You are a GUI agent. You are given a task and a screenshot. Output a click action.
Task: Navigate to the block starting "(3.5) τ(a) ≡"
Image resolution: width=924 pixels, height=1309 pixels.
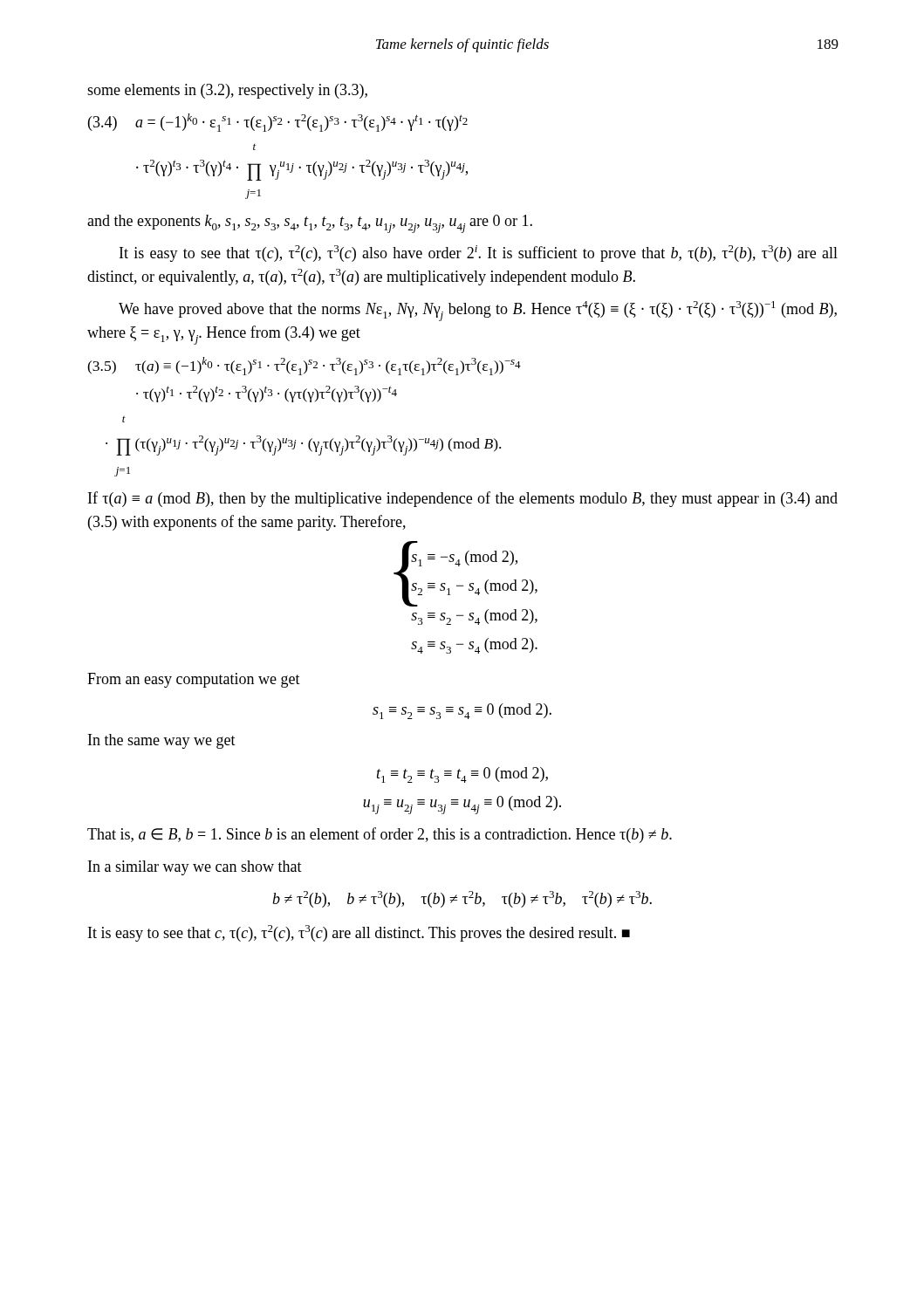pos(304,366)
